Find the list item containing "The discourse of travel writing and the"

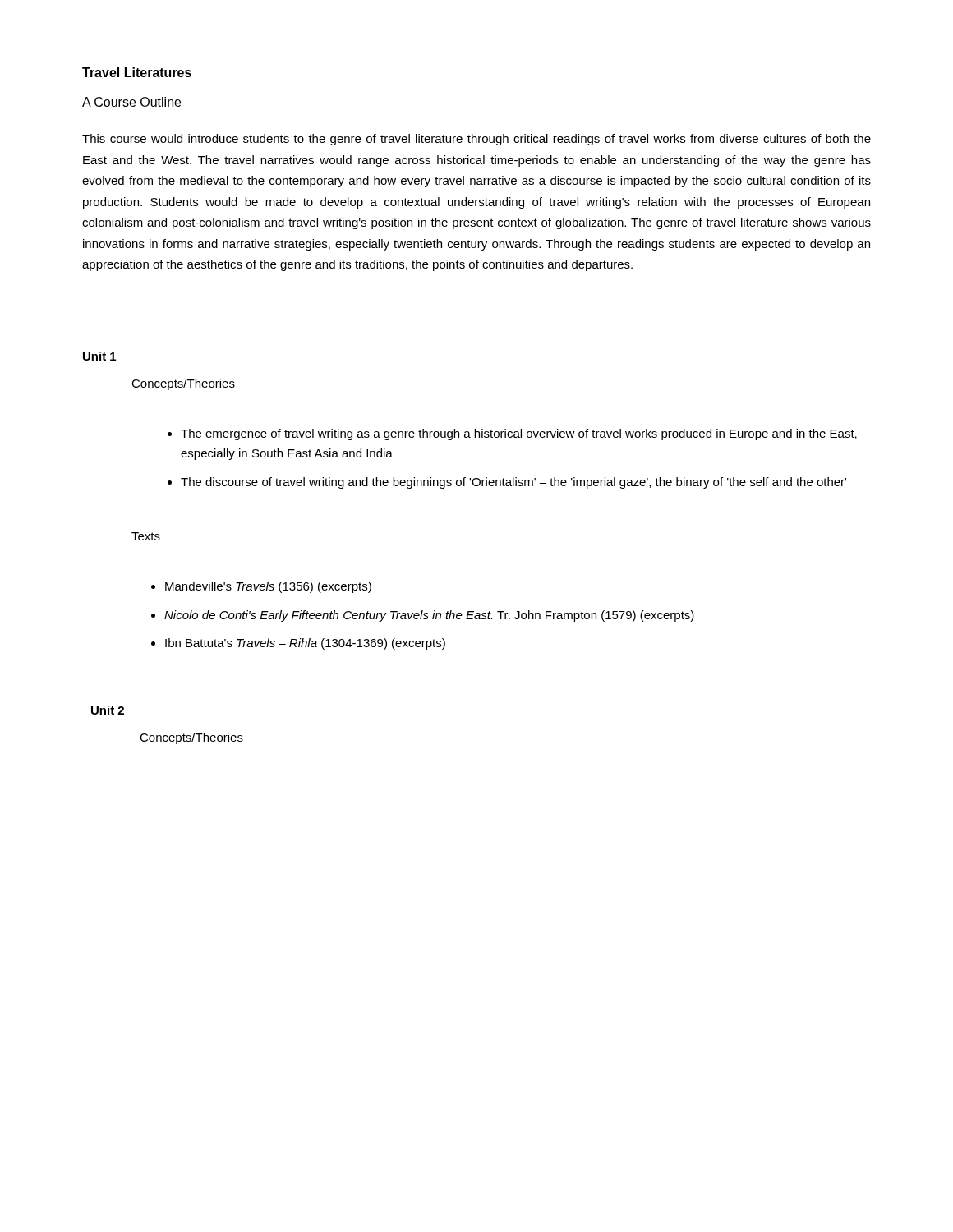pyautogui.click(x=514, y=482)
